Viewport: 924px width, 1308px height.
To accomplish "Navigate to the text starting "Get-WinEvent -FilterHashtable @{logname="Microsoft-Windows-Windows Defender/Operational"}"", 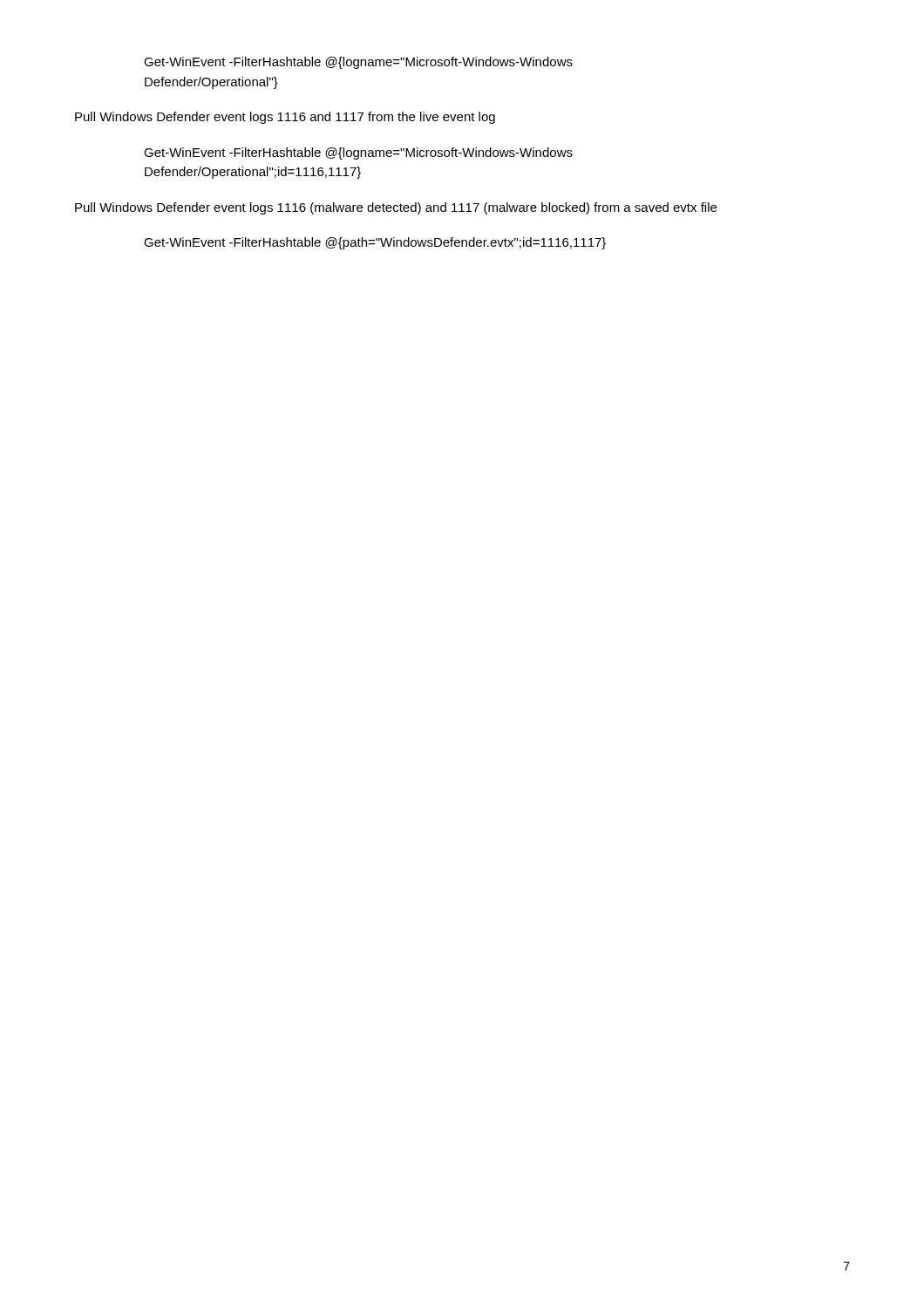I will pyautogui.click(x=358, y=71).
